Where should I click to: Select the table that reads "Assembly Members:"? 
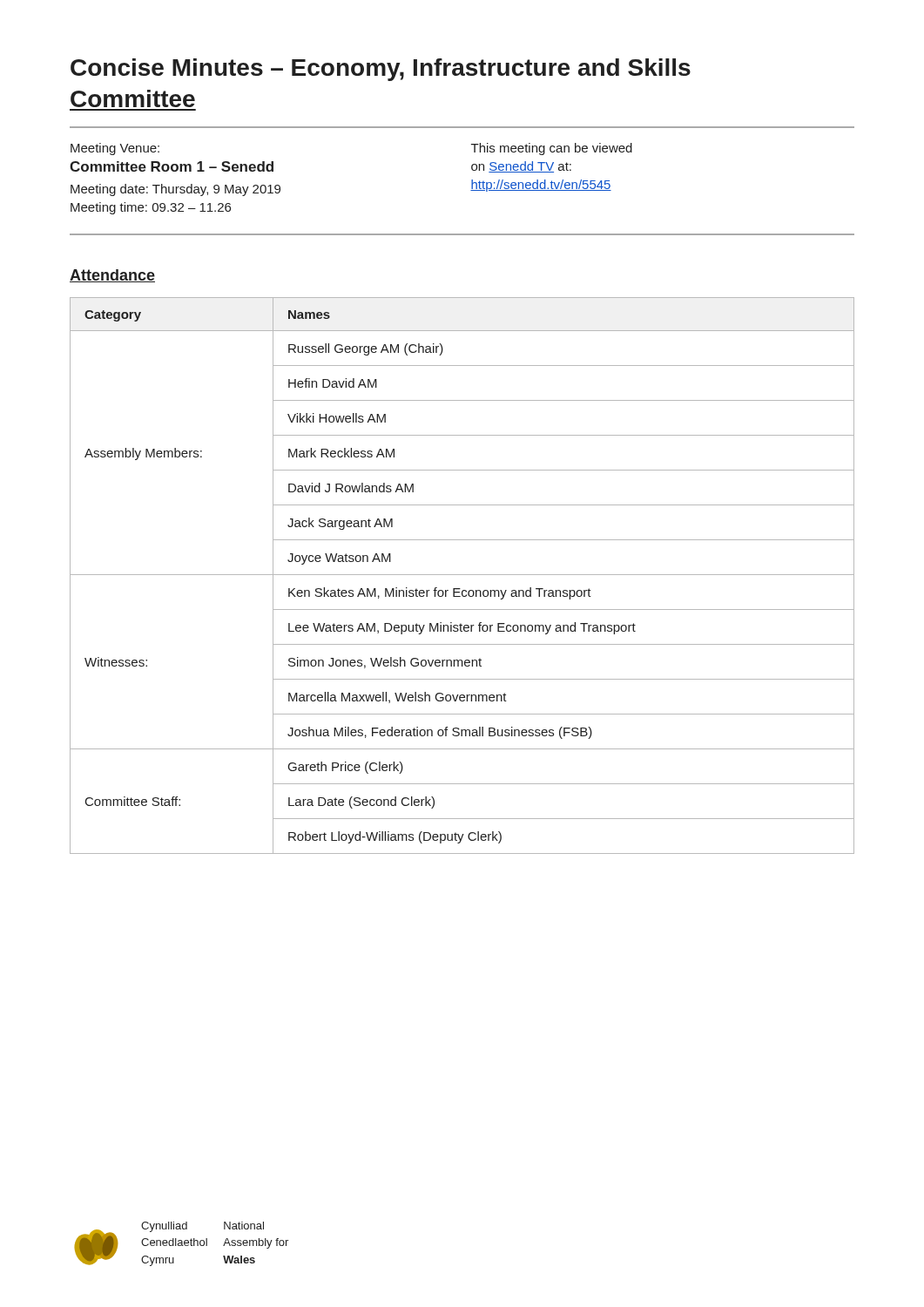(x=462, y=575)
